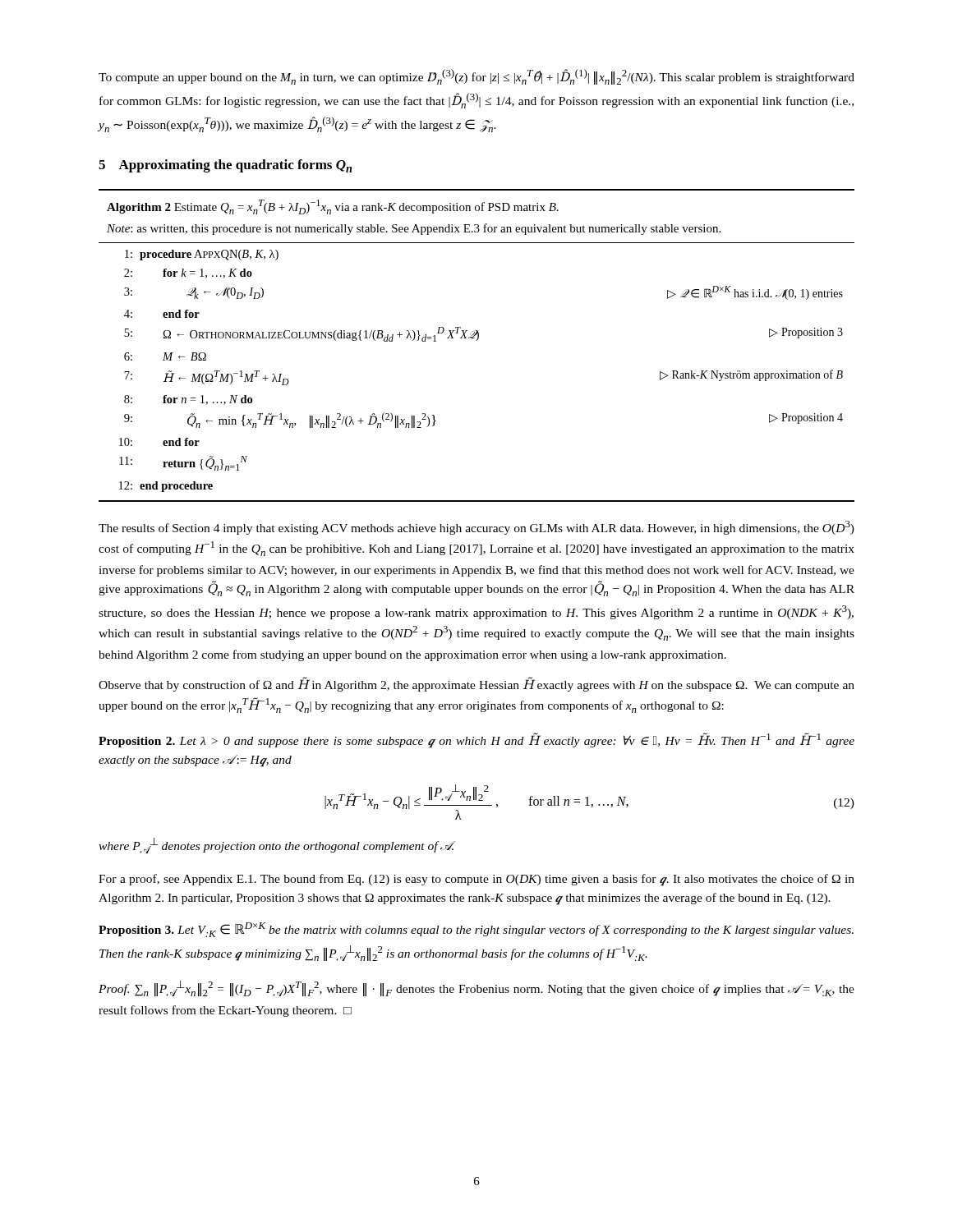The width and height of the screenshot is (953, 1232).
Task: Click the formula that begins "|xnTH̃−1xn − Qn| ≤"
Action: [476, 803]
